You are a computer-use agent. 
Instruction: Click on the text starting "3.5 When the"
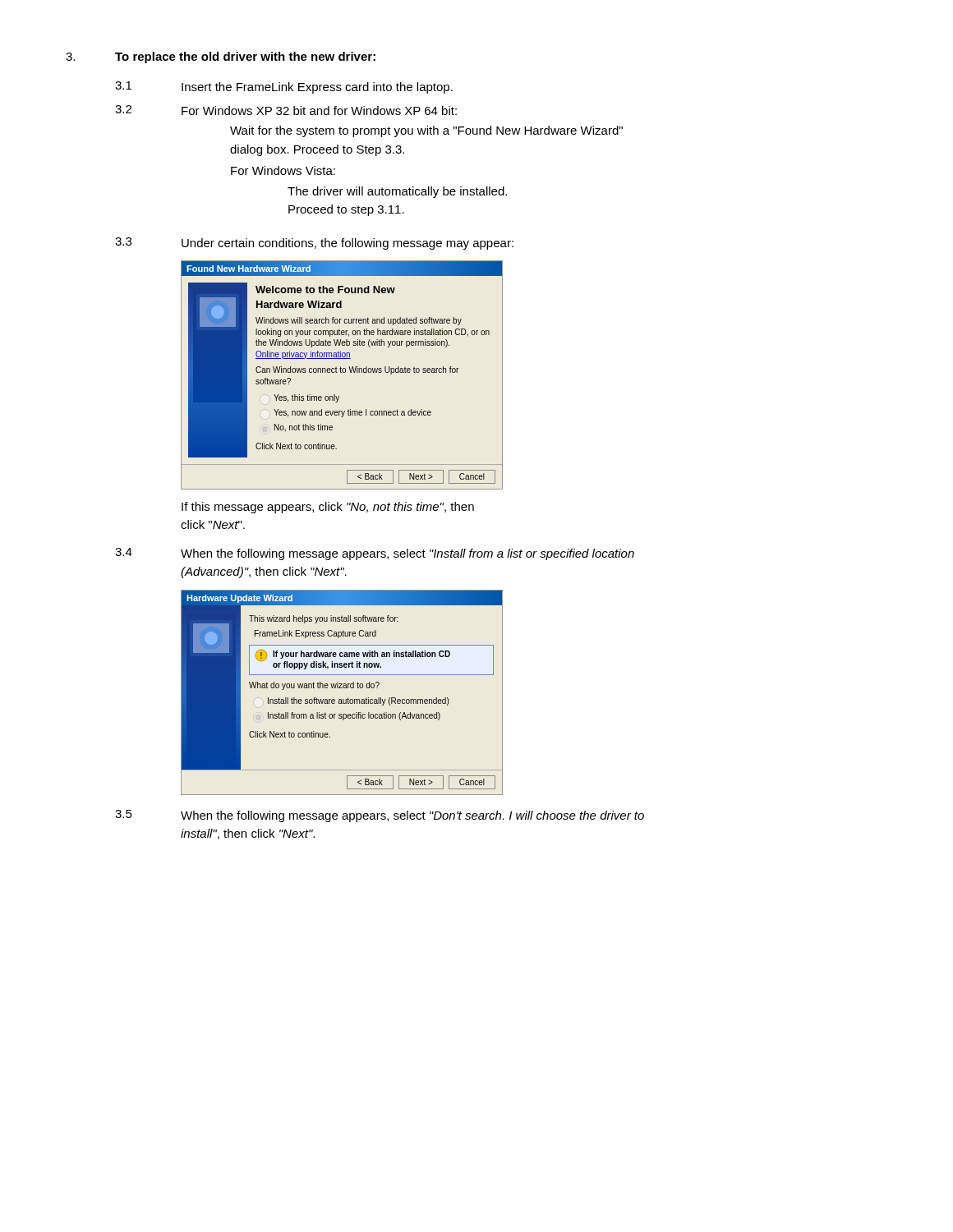(380, 825)
